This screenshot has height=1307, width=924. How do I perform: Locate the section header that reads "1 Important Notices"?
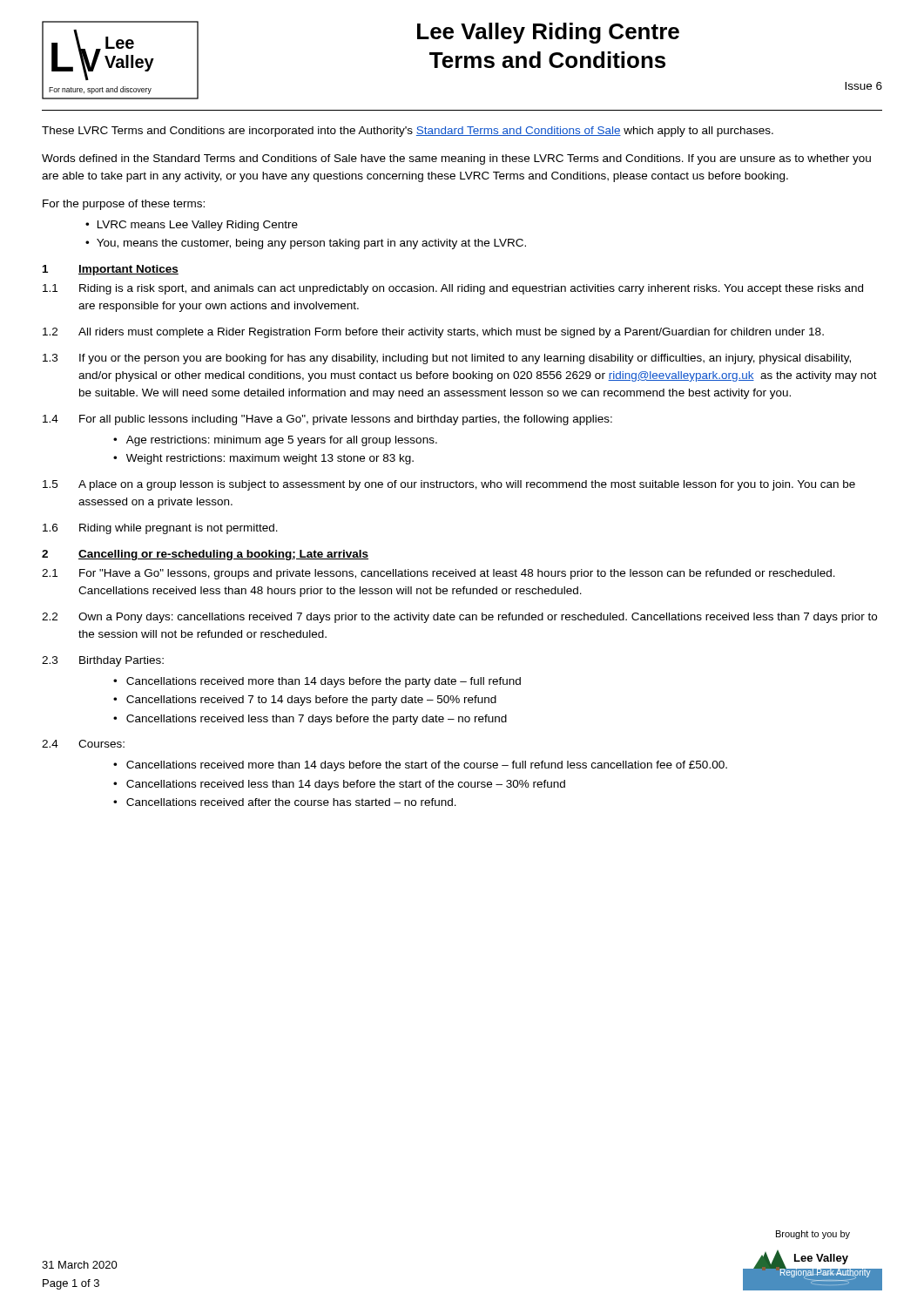(110, 269)
